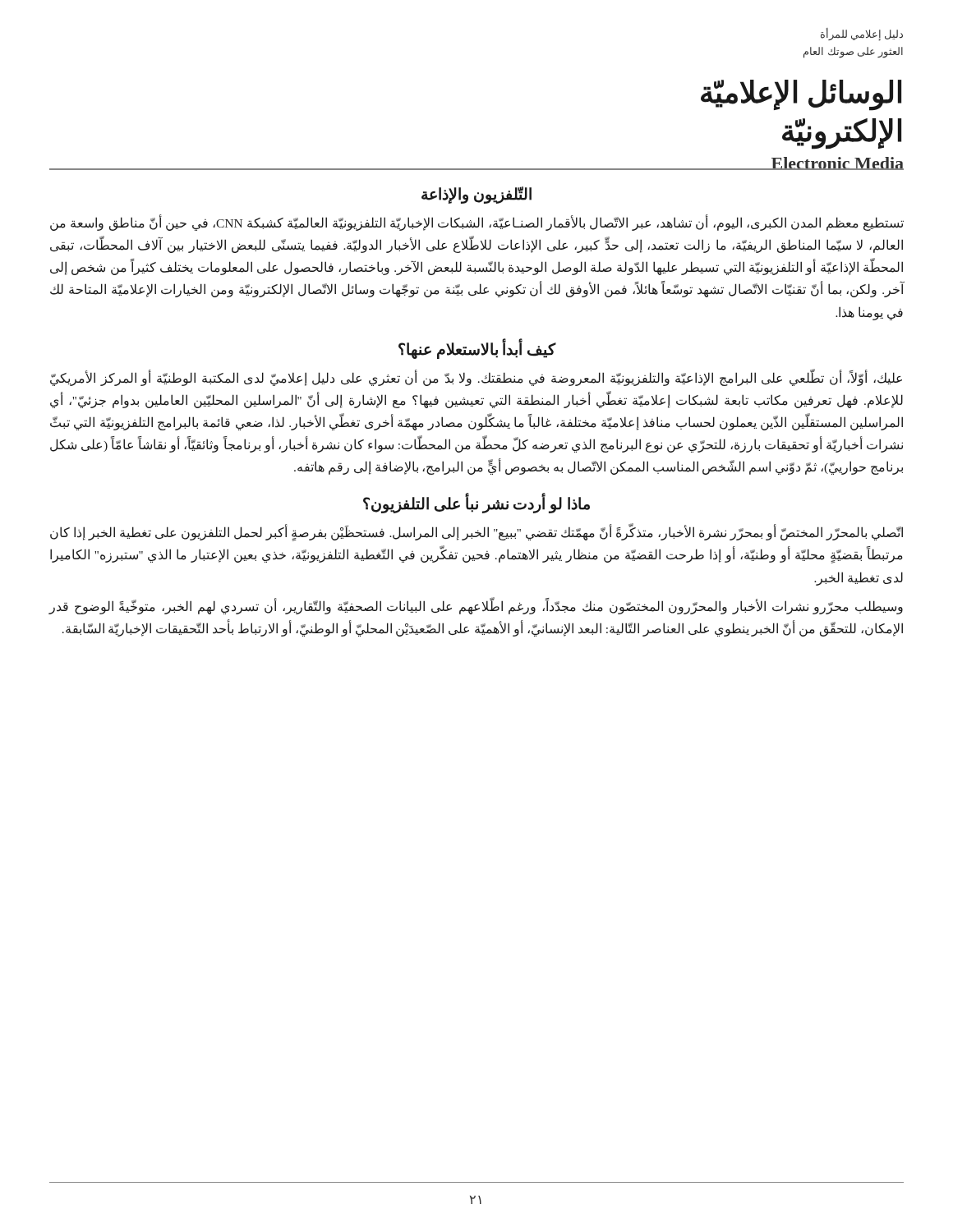Point to the block starting "ماذا لو أردت"
This screenshot has height=1232, width=953.
tap(476, 504)
